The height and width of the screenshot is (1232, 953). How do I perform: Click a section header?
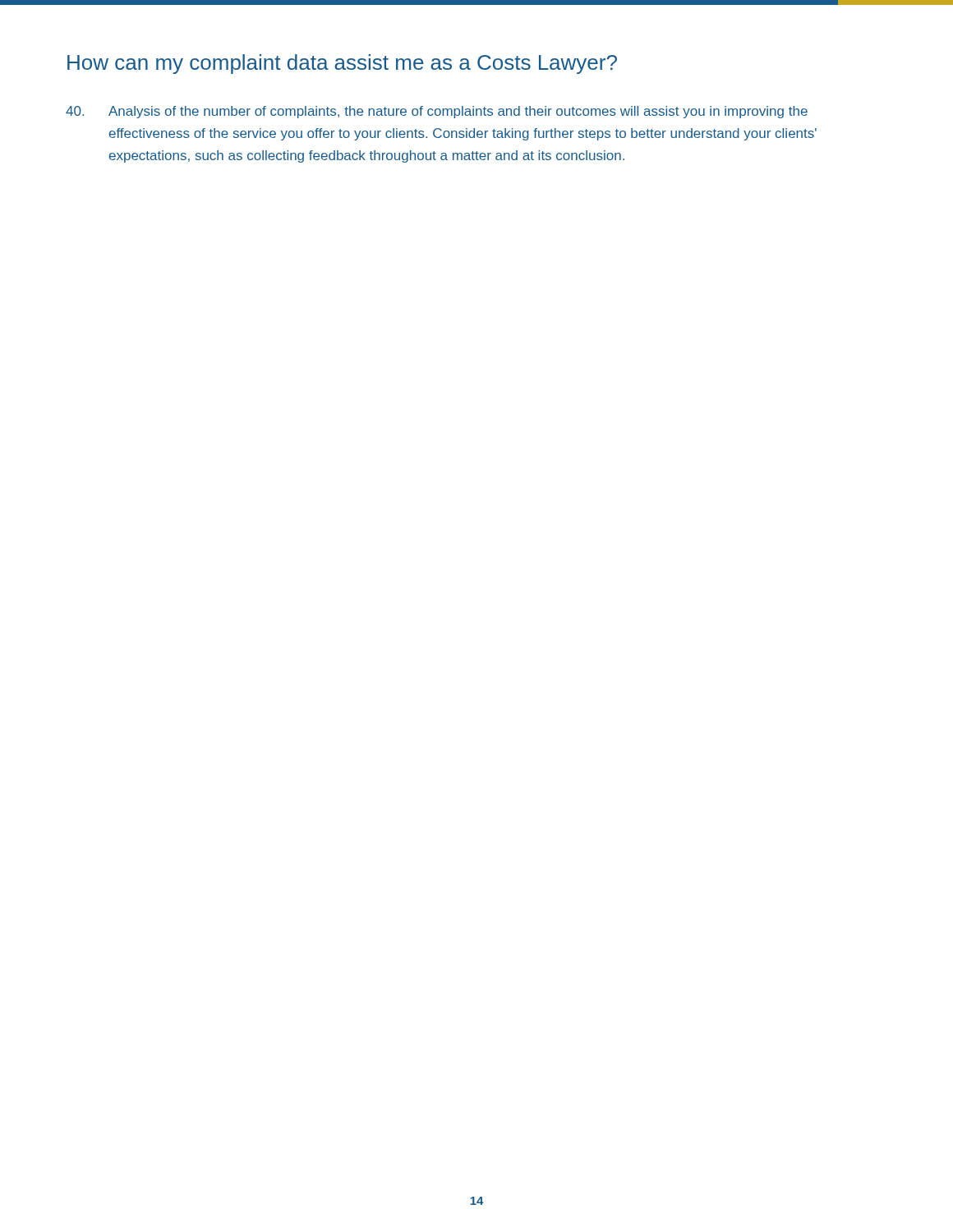pos(476,63)
